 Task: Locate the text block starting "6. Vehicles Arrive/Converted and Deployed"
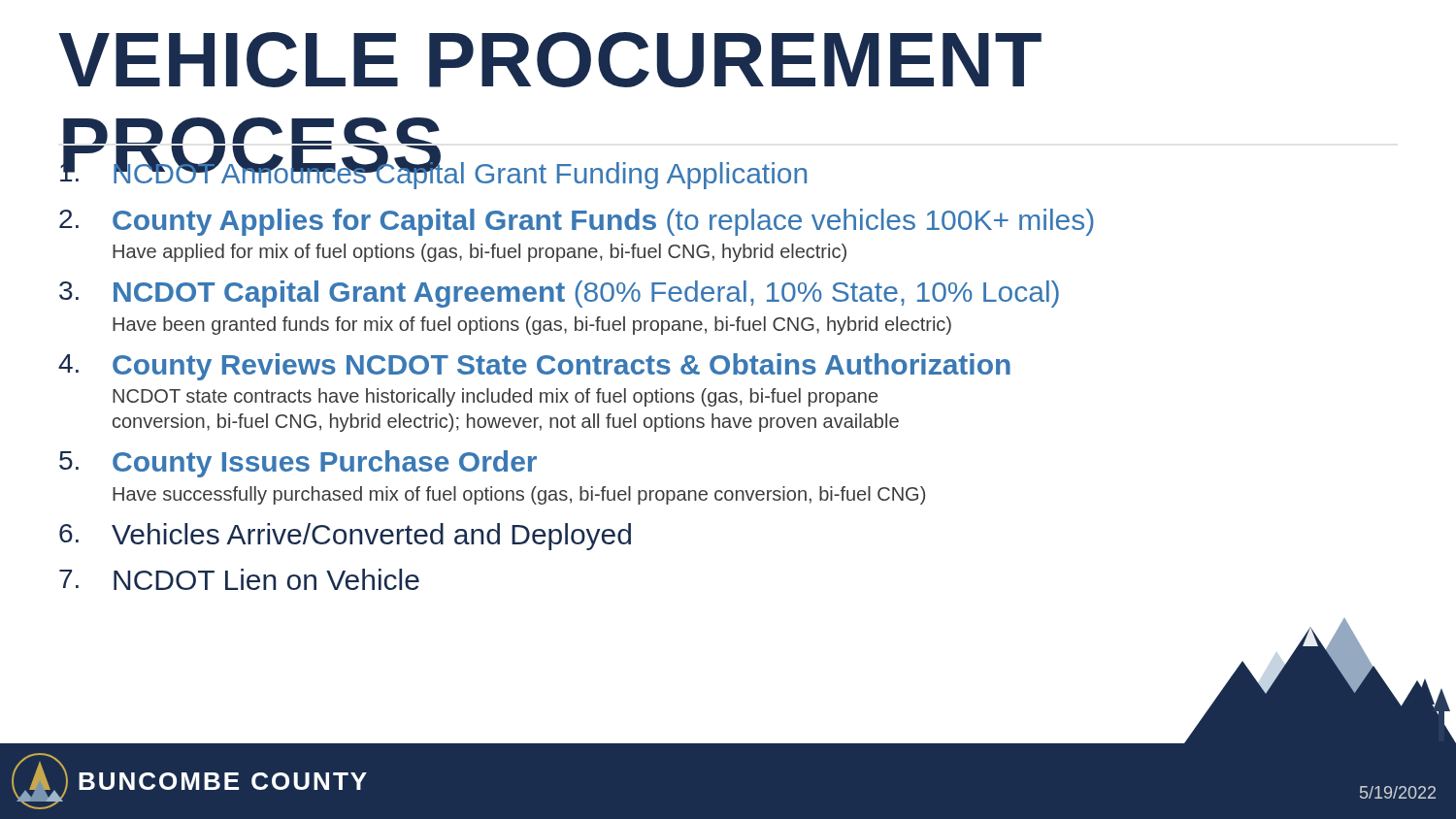pos(345,537)
